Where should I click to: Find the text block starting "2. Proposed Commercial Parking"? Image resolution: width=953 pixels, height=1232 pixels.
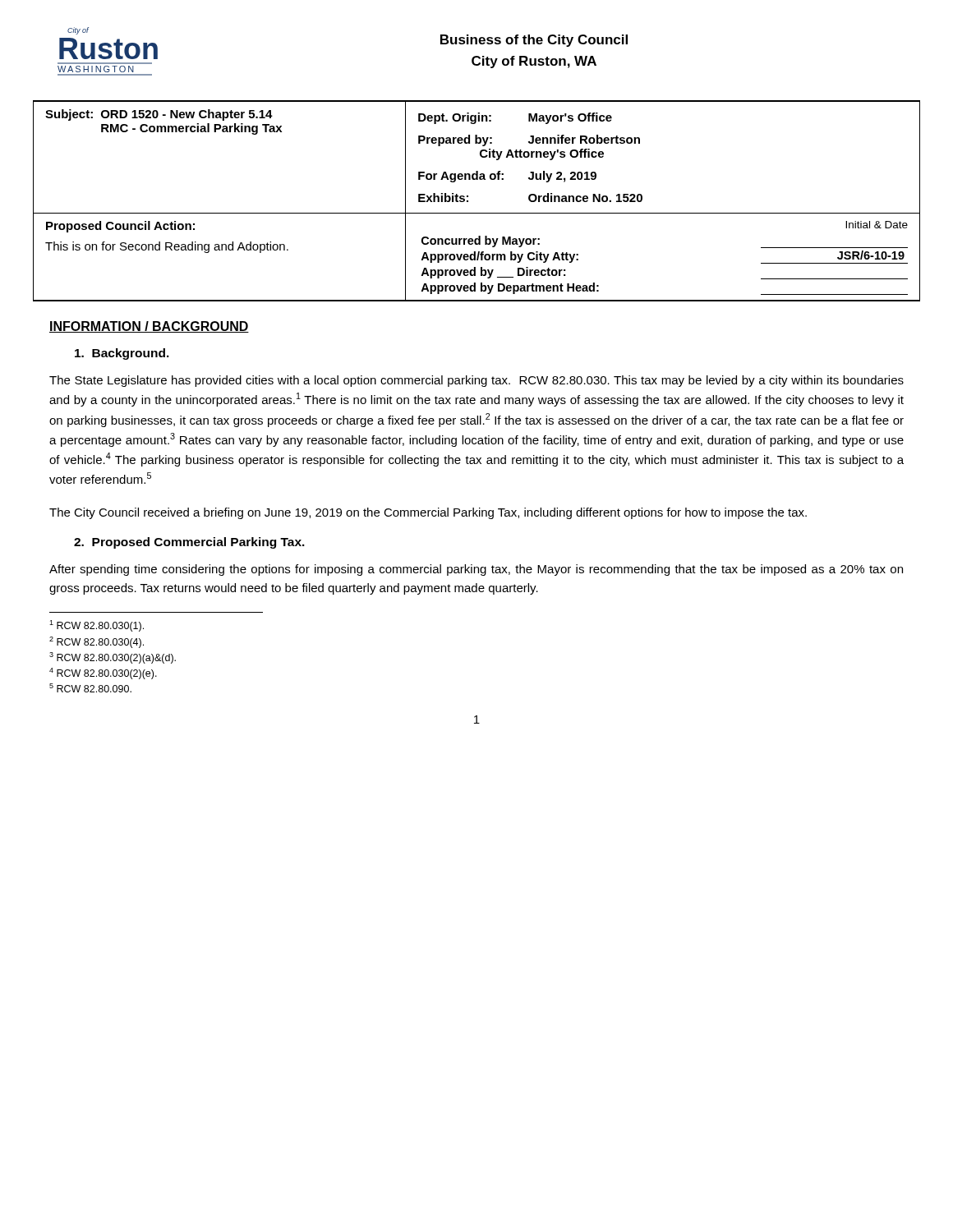pyautogui.click(x=190, y=541)
